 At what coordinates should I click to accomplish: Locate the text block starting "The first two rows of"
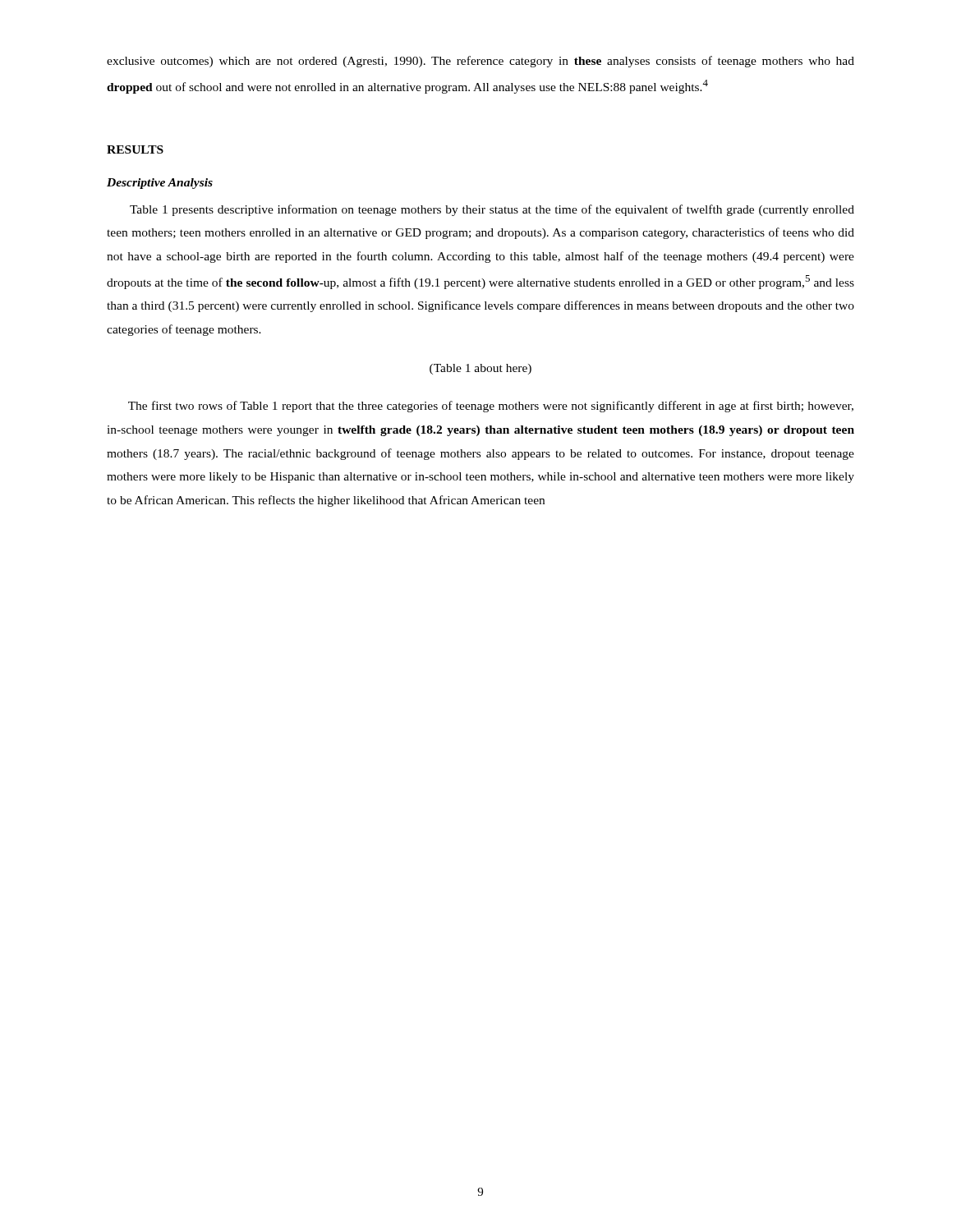pos(480,453)
